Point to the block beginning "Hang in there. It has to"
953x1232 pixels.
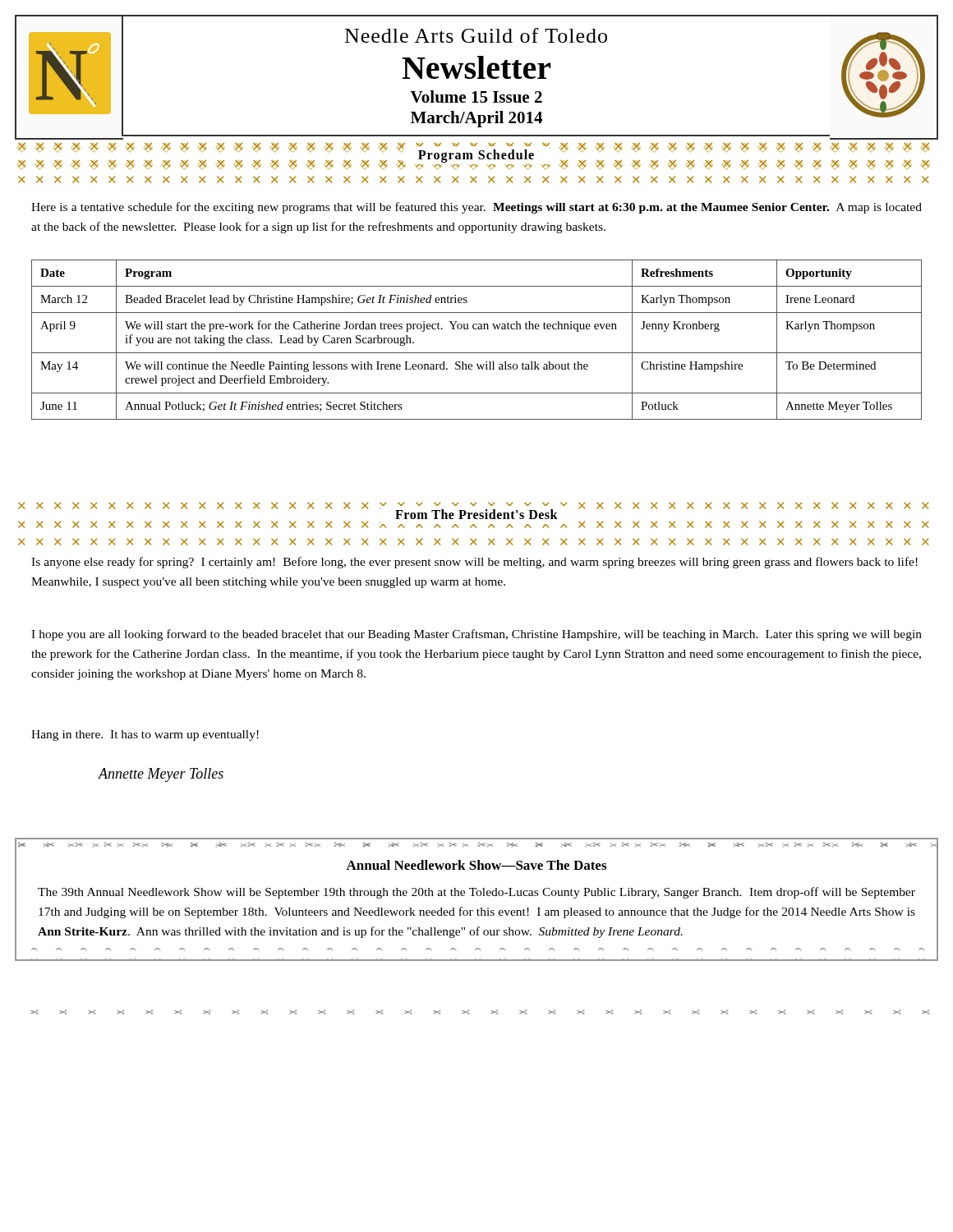coord(145,734)
